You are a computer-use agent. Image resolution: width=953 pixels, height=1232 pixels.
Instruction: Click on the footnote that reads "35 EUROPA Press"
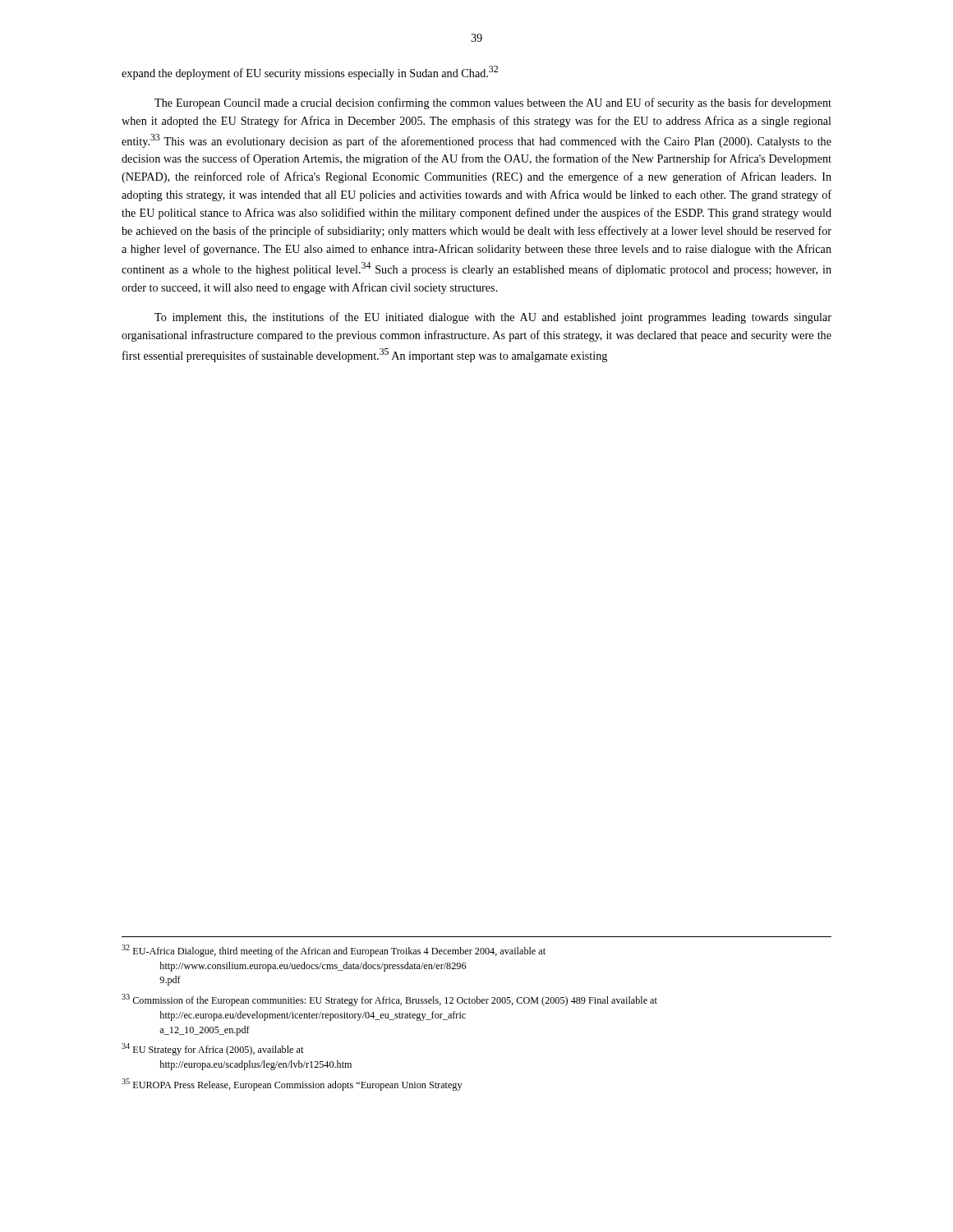click(x=292, y=1084)
